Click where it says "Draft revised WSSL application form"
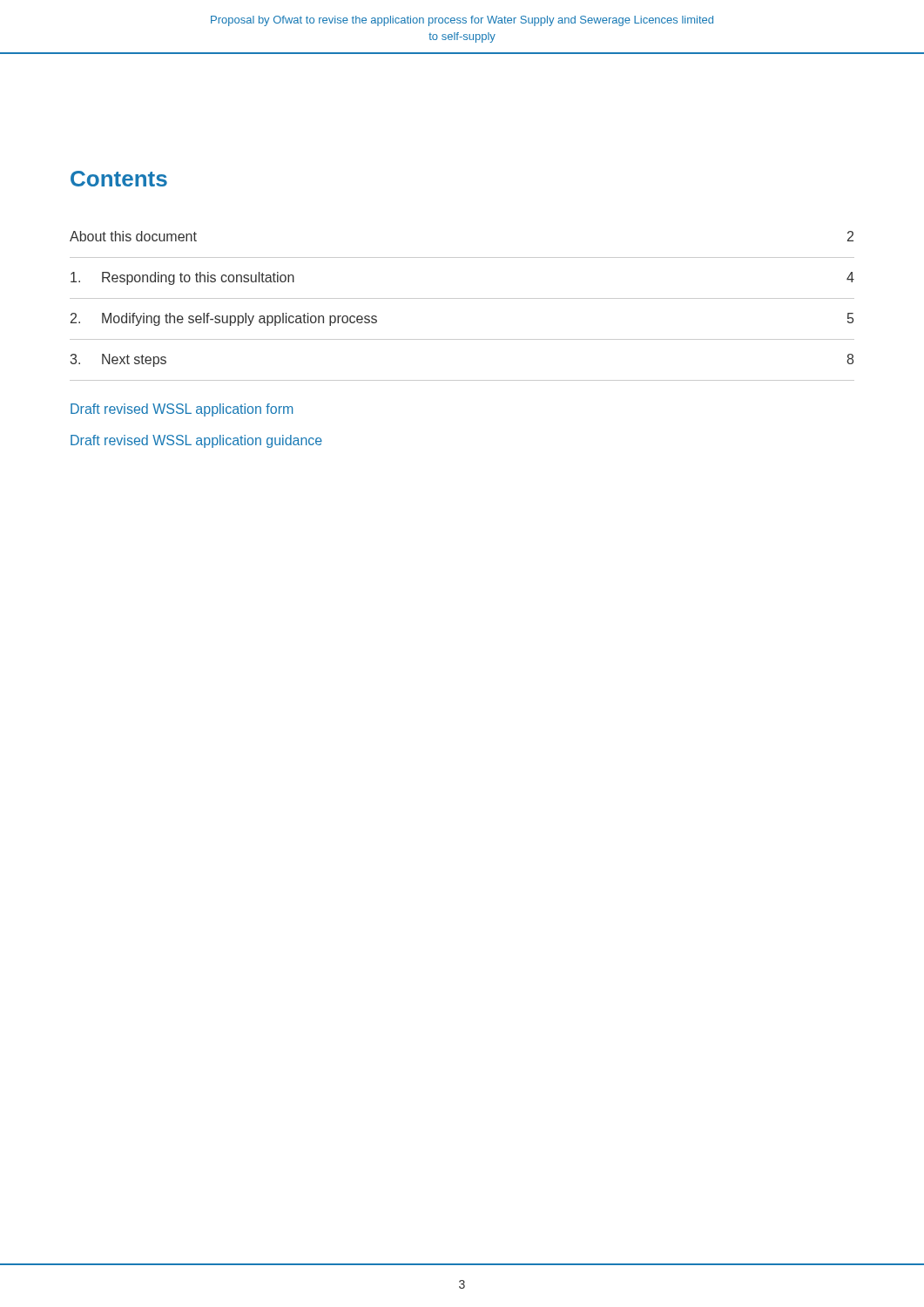Image resolution: width=924 pixels, height=1307 pixels. pyautogui.click(x=182, y=409)
